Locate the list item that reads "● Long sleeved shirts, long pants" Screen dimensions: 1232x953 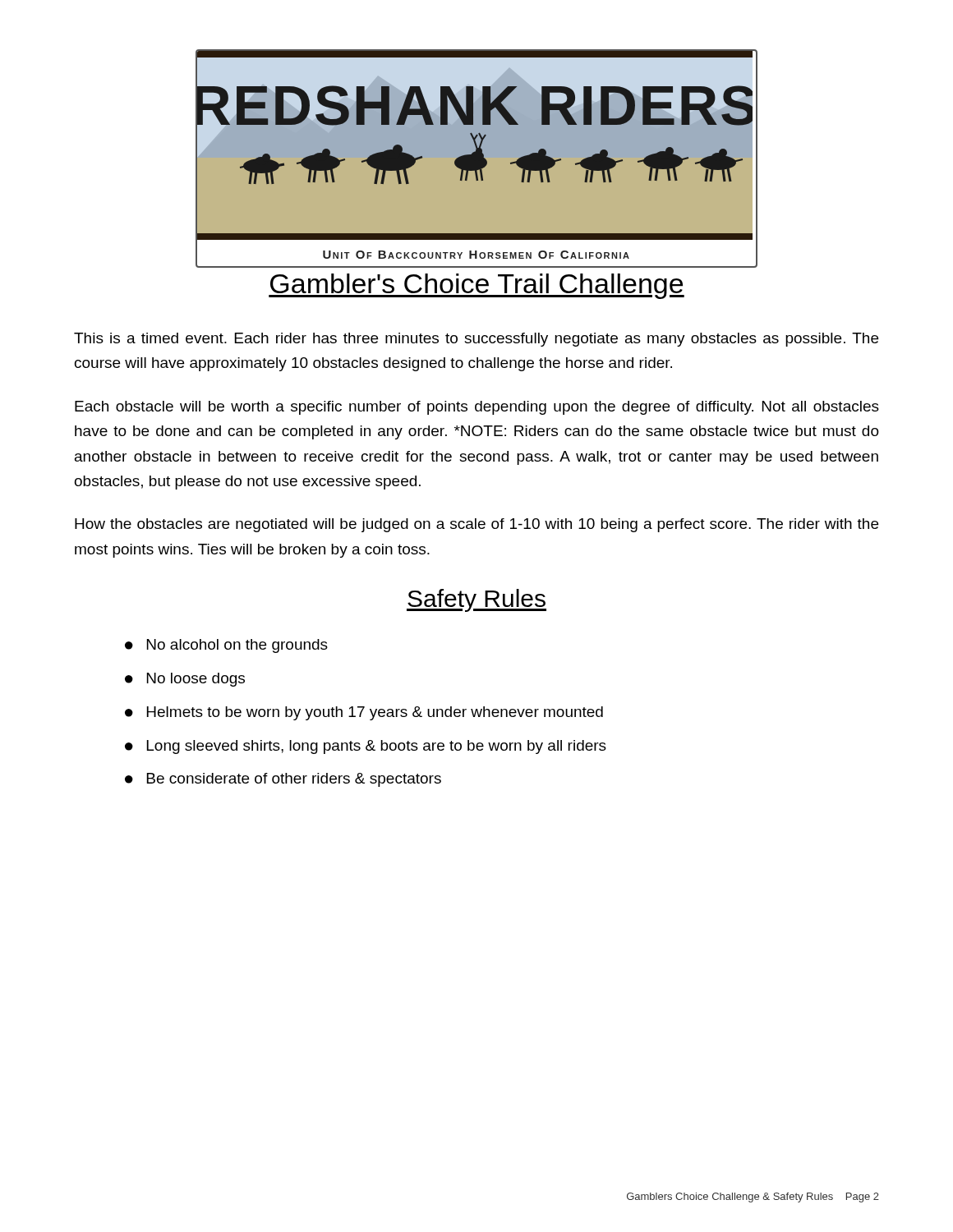[365, 746]
